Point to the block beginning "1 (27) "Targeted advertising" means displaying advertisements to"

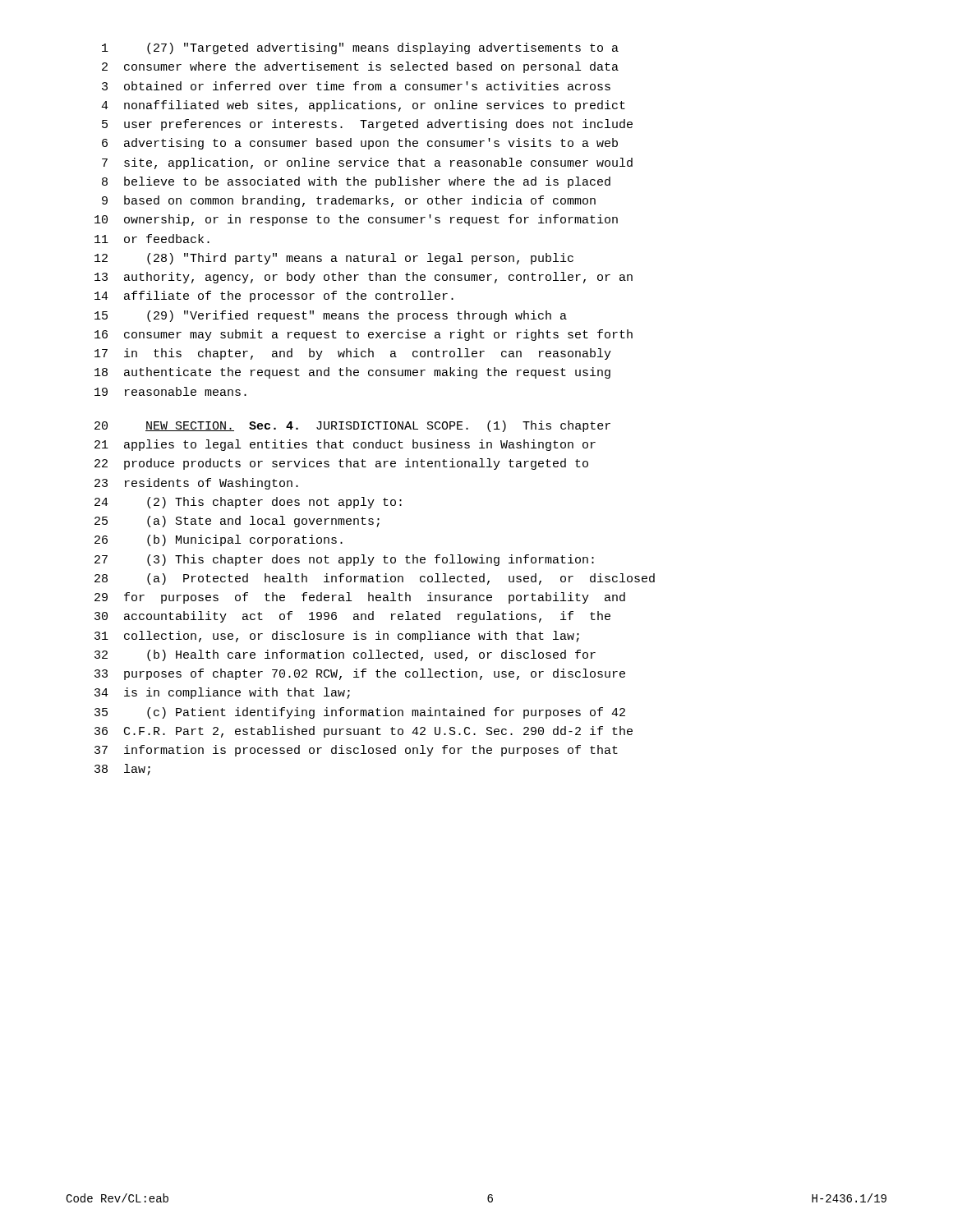click(x=476, y=144)
